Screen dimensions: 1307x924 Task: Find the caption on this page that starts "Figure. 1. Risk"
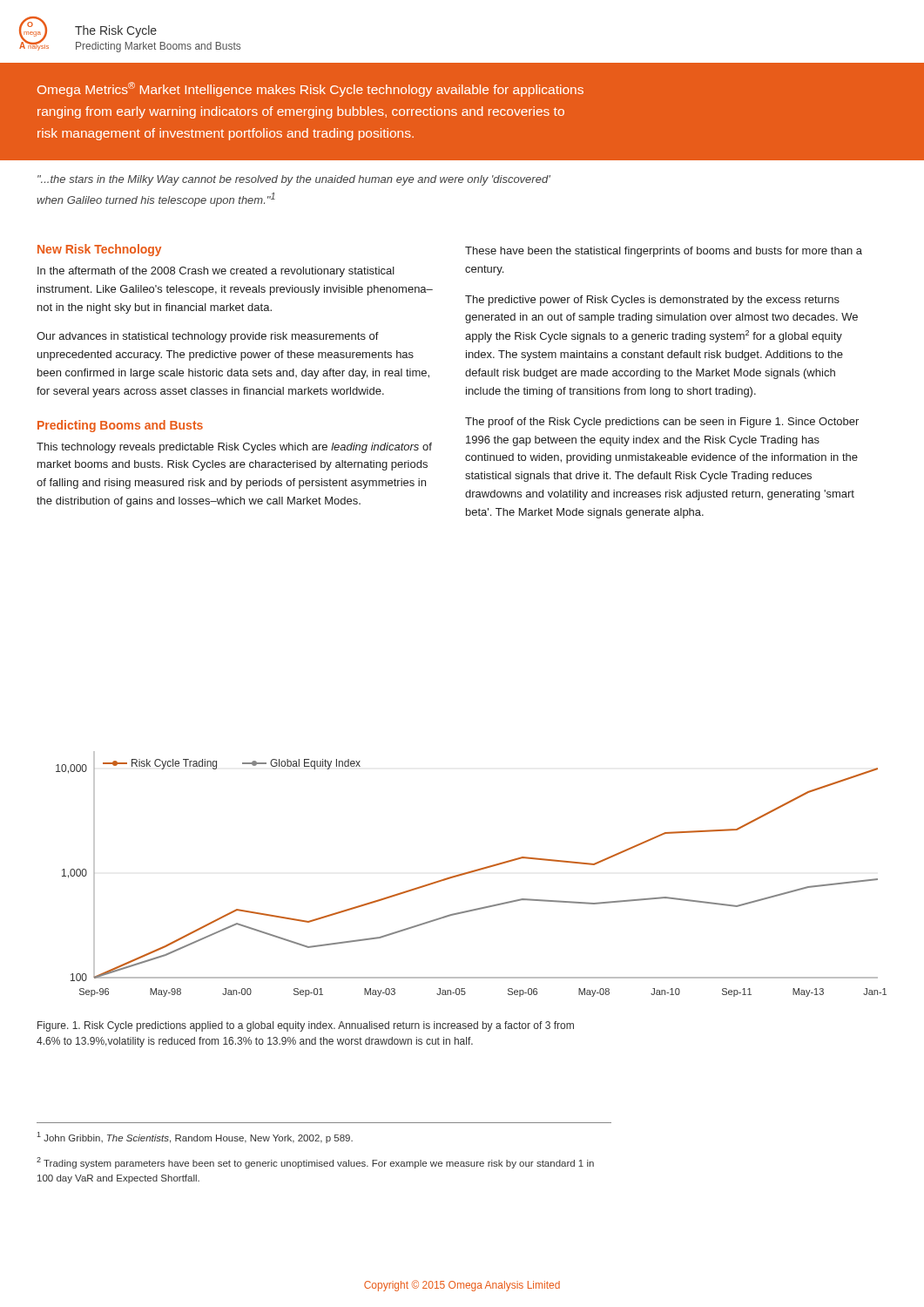(x=315, y=1033)
